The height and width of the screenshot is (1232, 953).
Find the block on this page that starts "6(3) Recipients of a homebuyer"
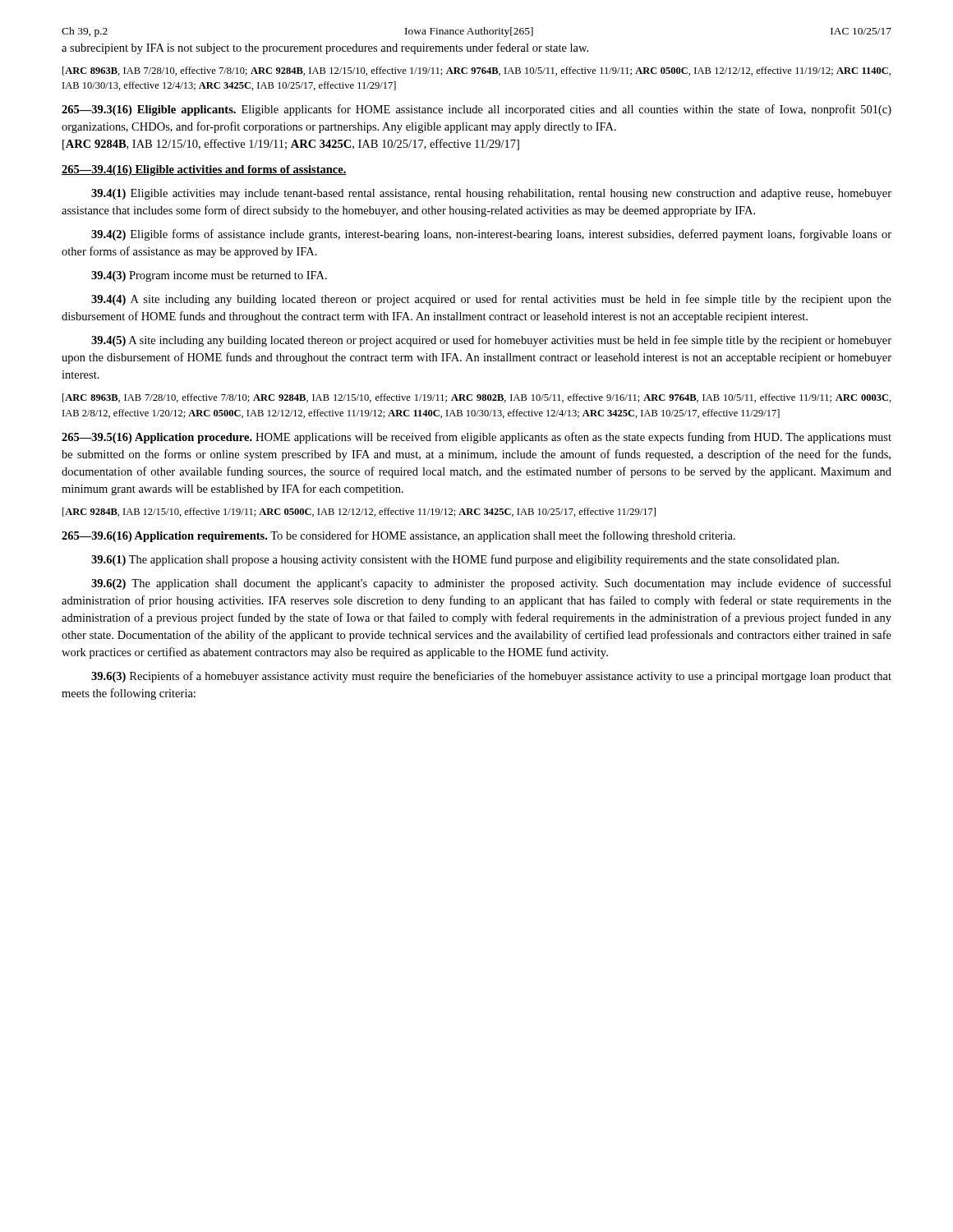476,685
